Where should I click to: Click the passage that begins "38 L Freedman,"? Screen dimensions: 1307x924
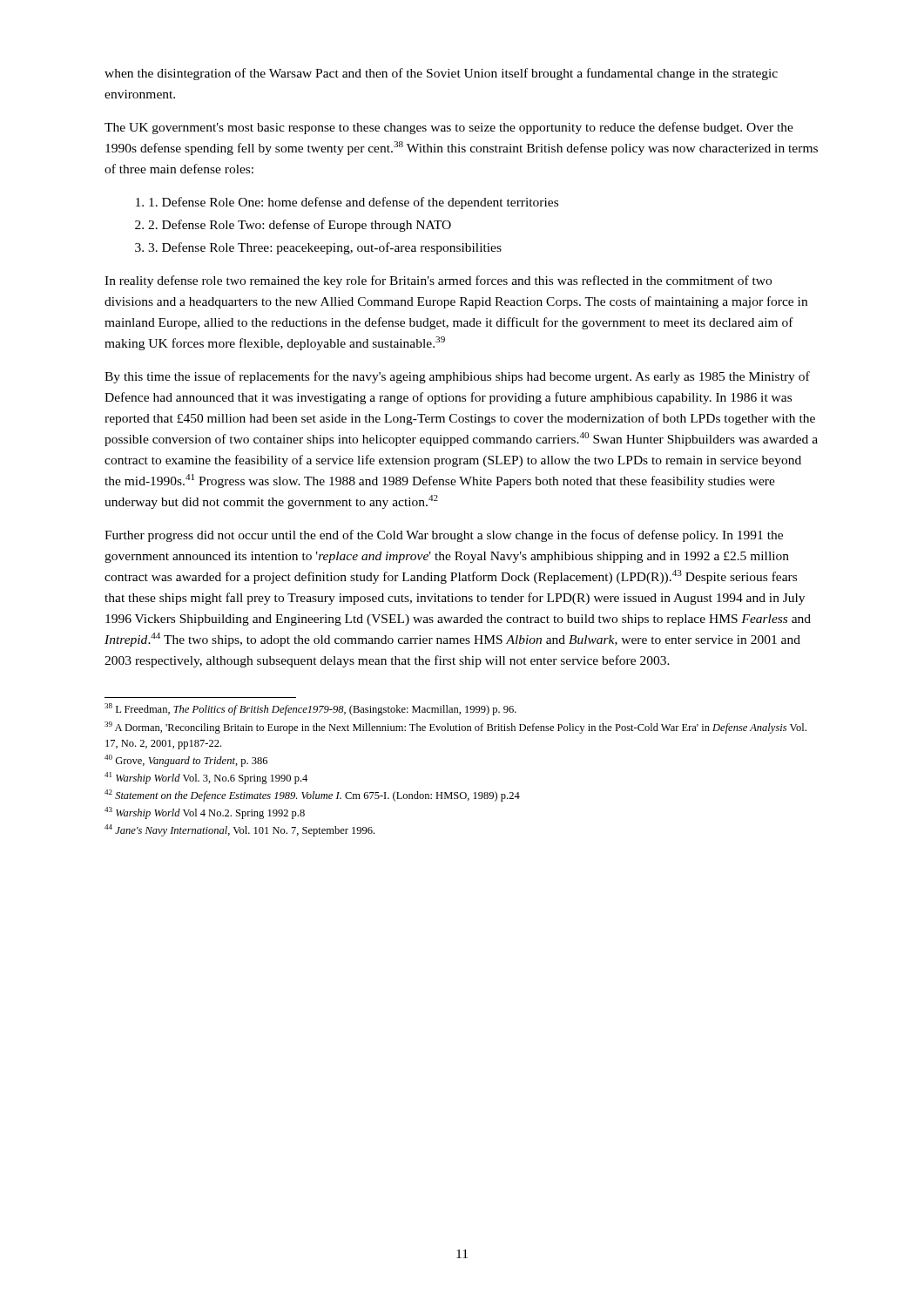pyautogui.click(x=462, y=710)
